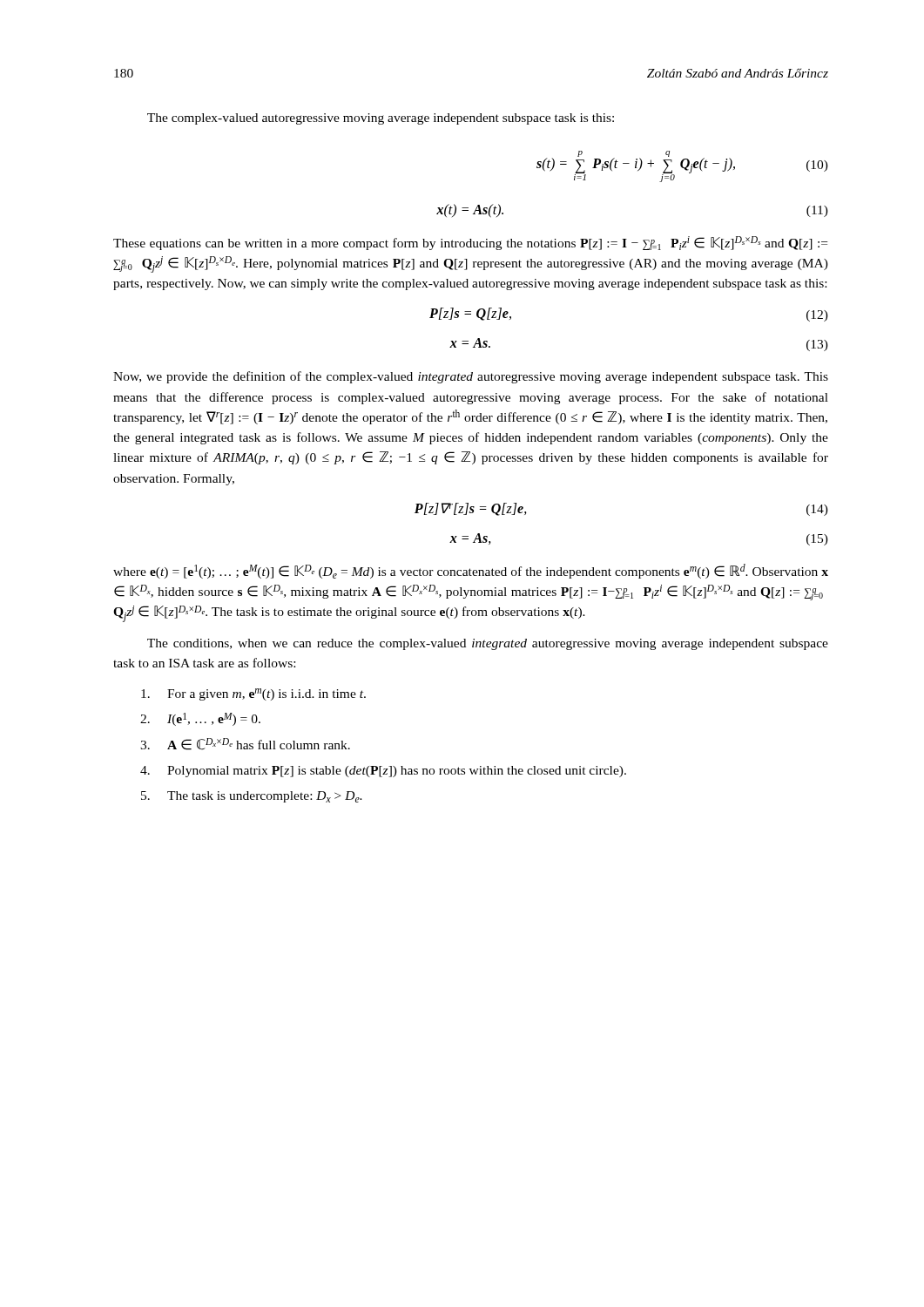Locate the block of text that opens with "These equations can be written"
924x1307 pixels.
pos(471,263)
